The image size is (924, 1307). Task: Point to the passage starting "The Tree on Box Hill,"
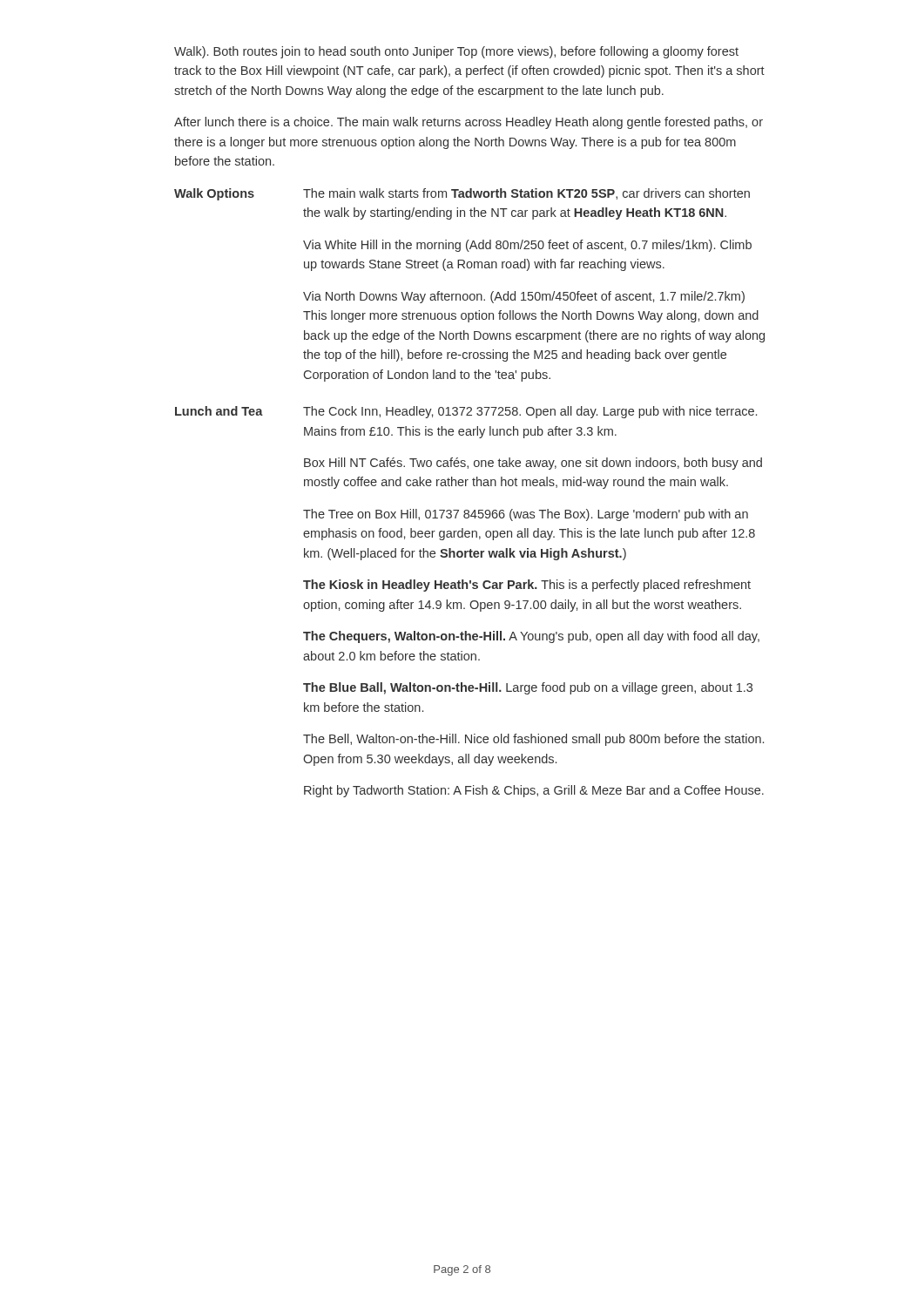(529, 534)
